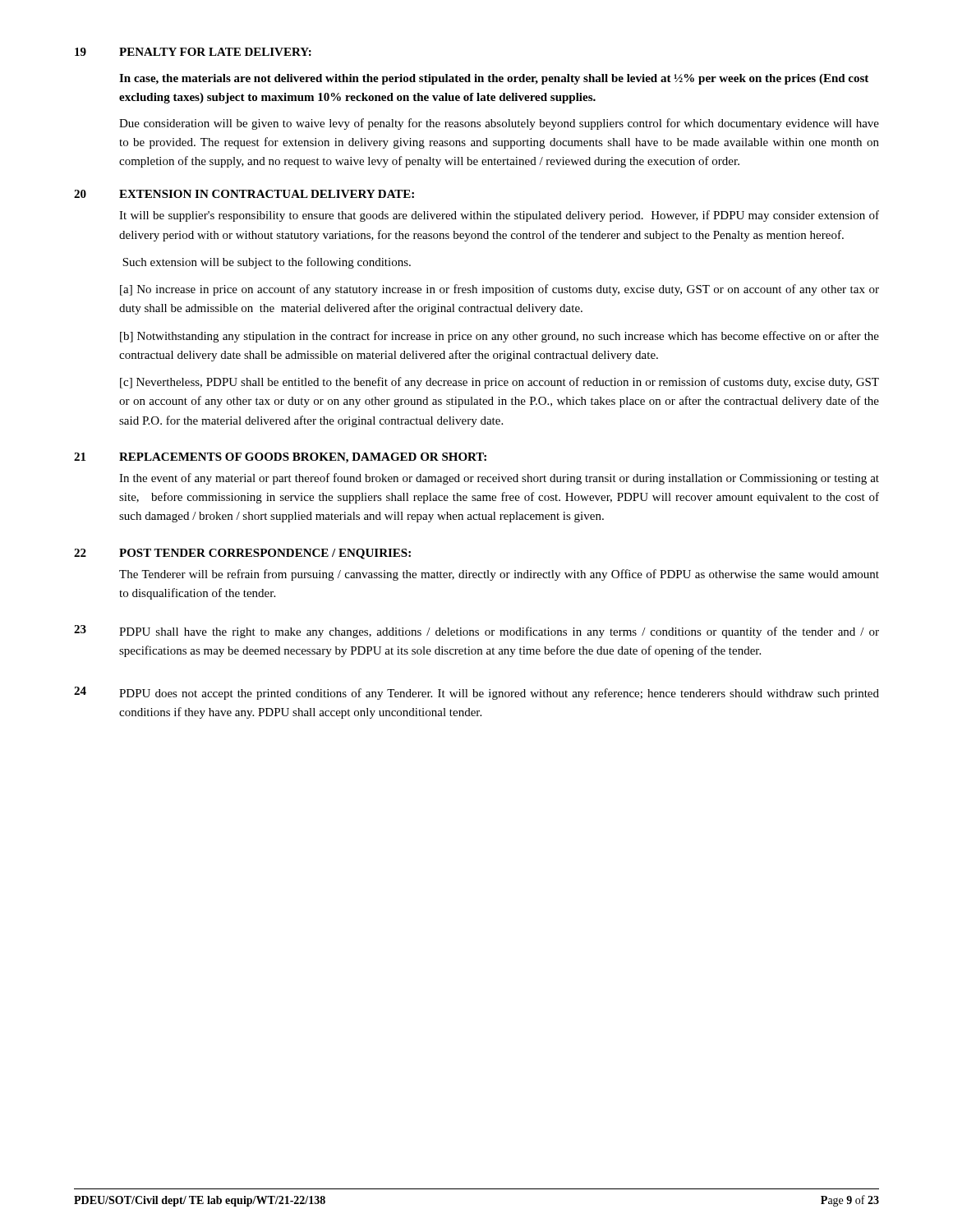Find the passage starting "PDPU shall have the right to"

[x=499, y=642]
